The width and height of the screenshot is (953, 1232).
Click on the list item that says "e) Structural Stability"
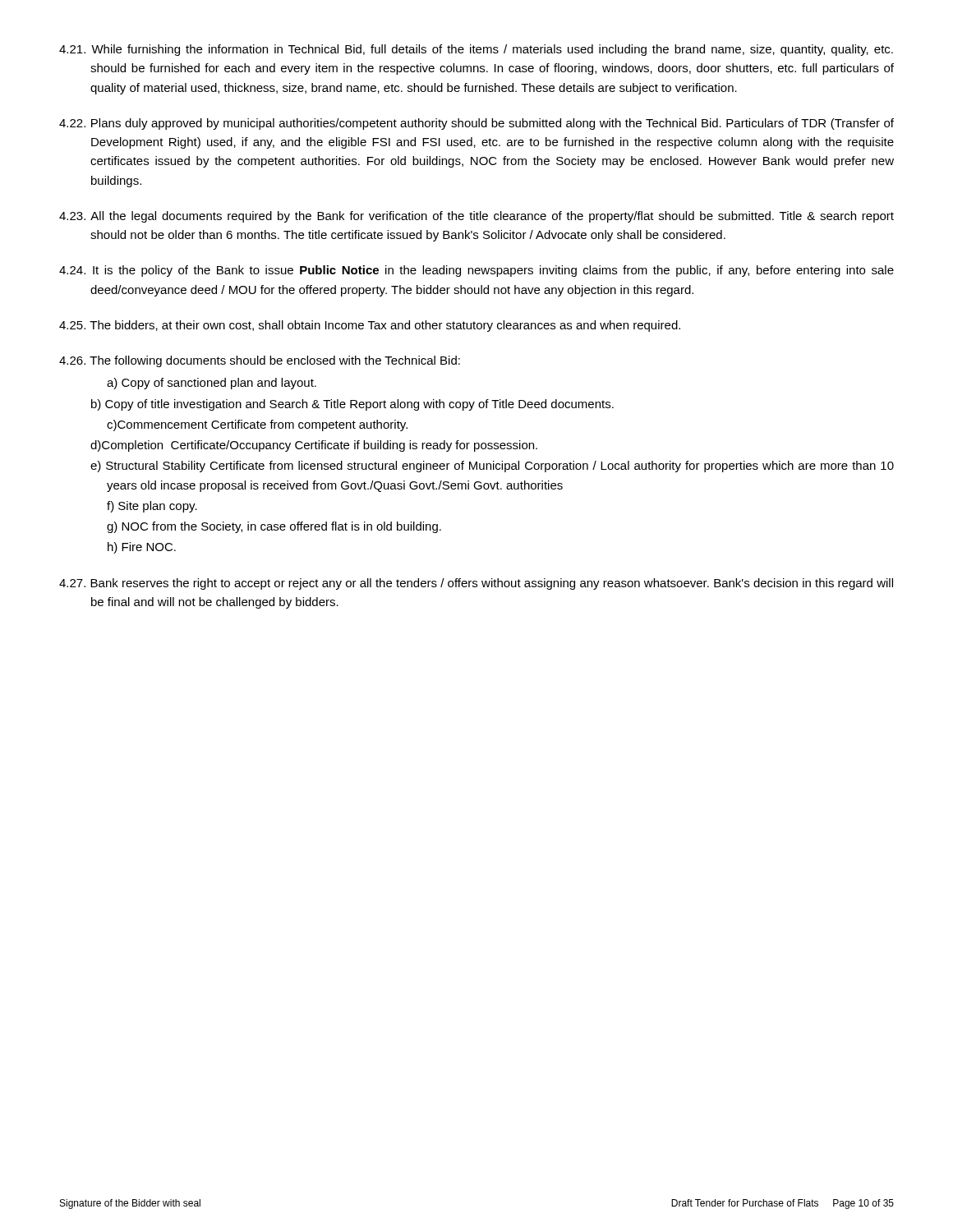[492, 475]
